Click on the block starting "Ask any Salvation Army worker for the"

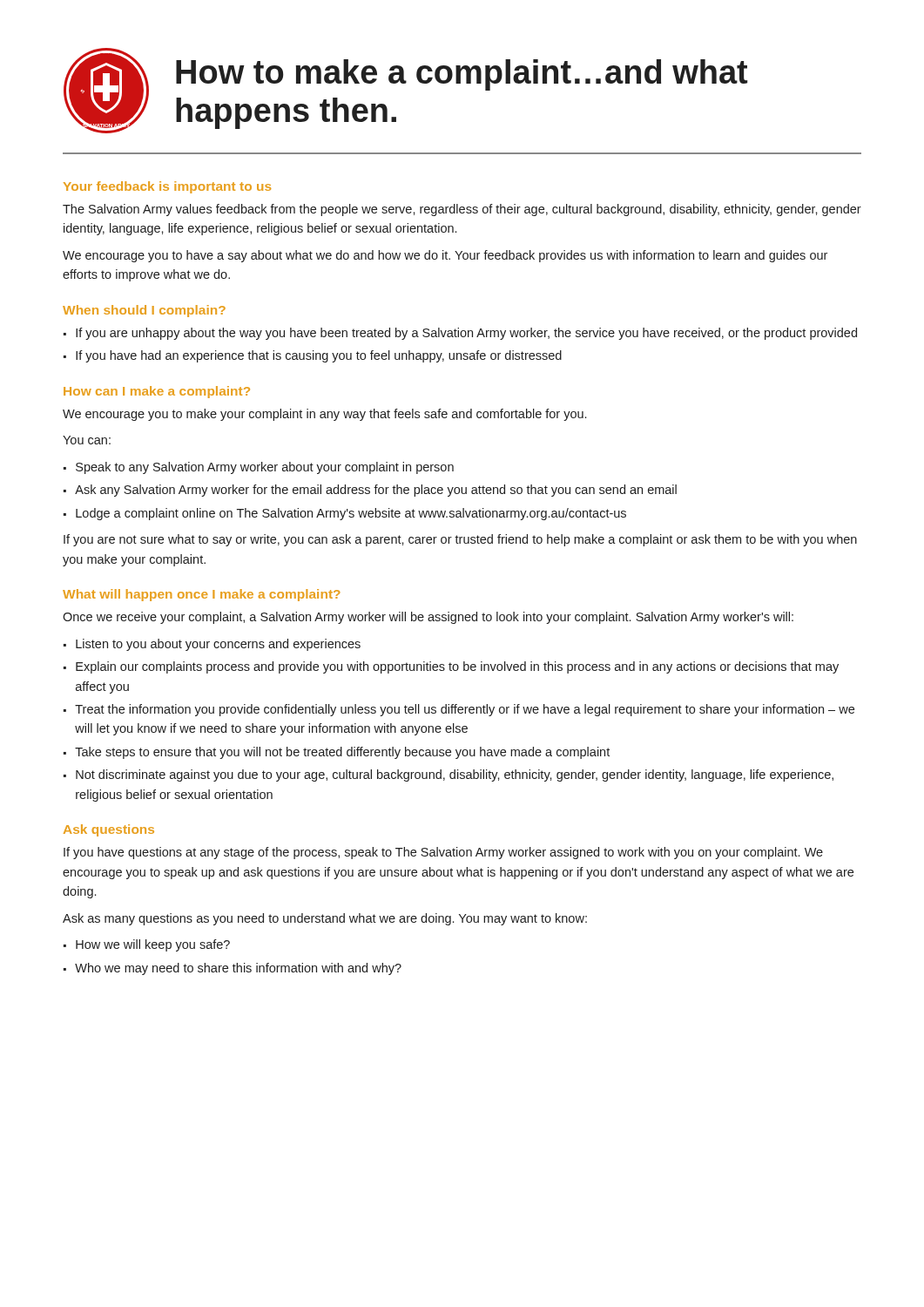(376, 490)
